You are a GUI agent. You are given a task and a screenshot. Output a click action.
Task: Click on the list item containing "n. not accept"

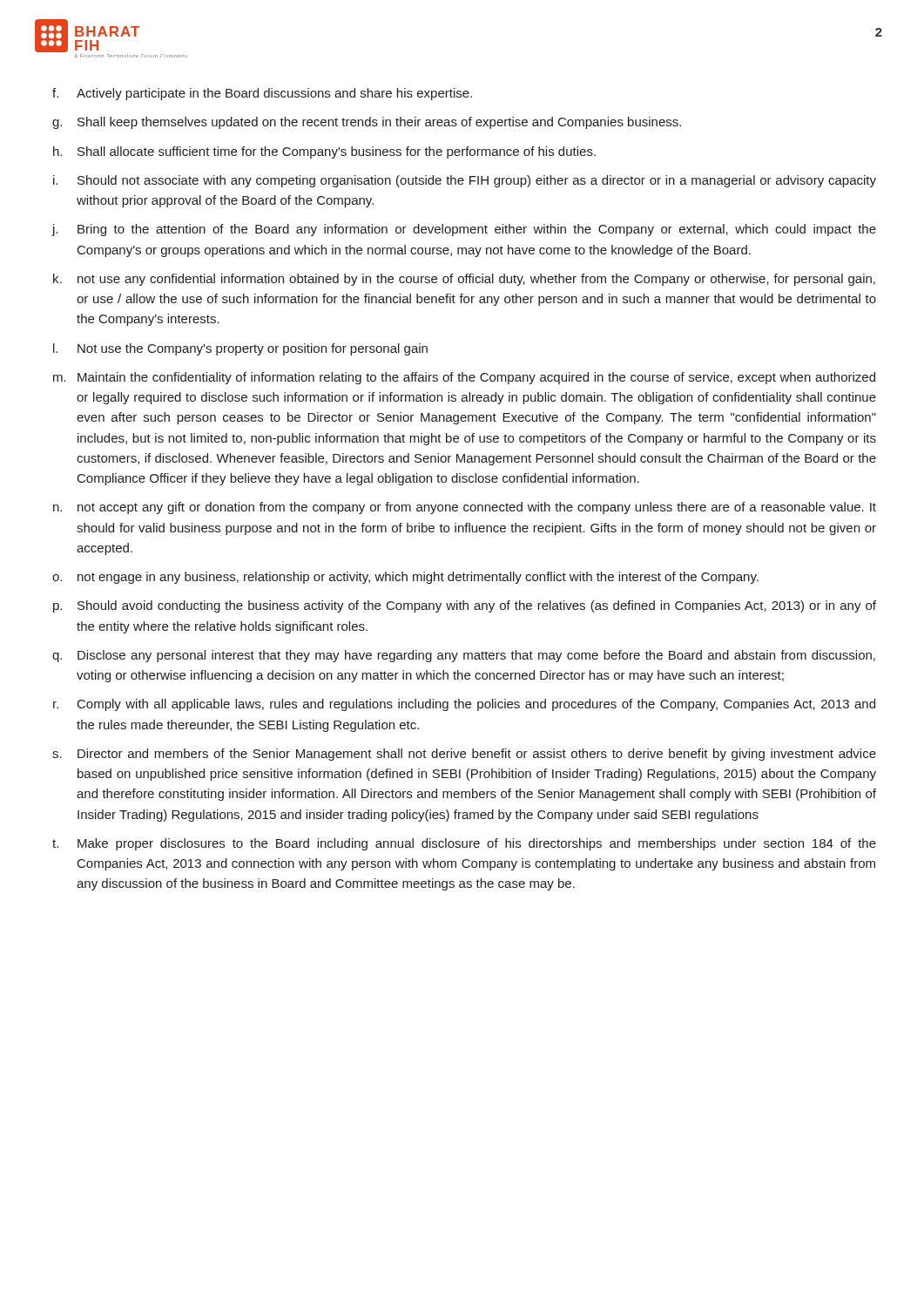(x=464, y=527)
